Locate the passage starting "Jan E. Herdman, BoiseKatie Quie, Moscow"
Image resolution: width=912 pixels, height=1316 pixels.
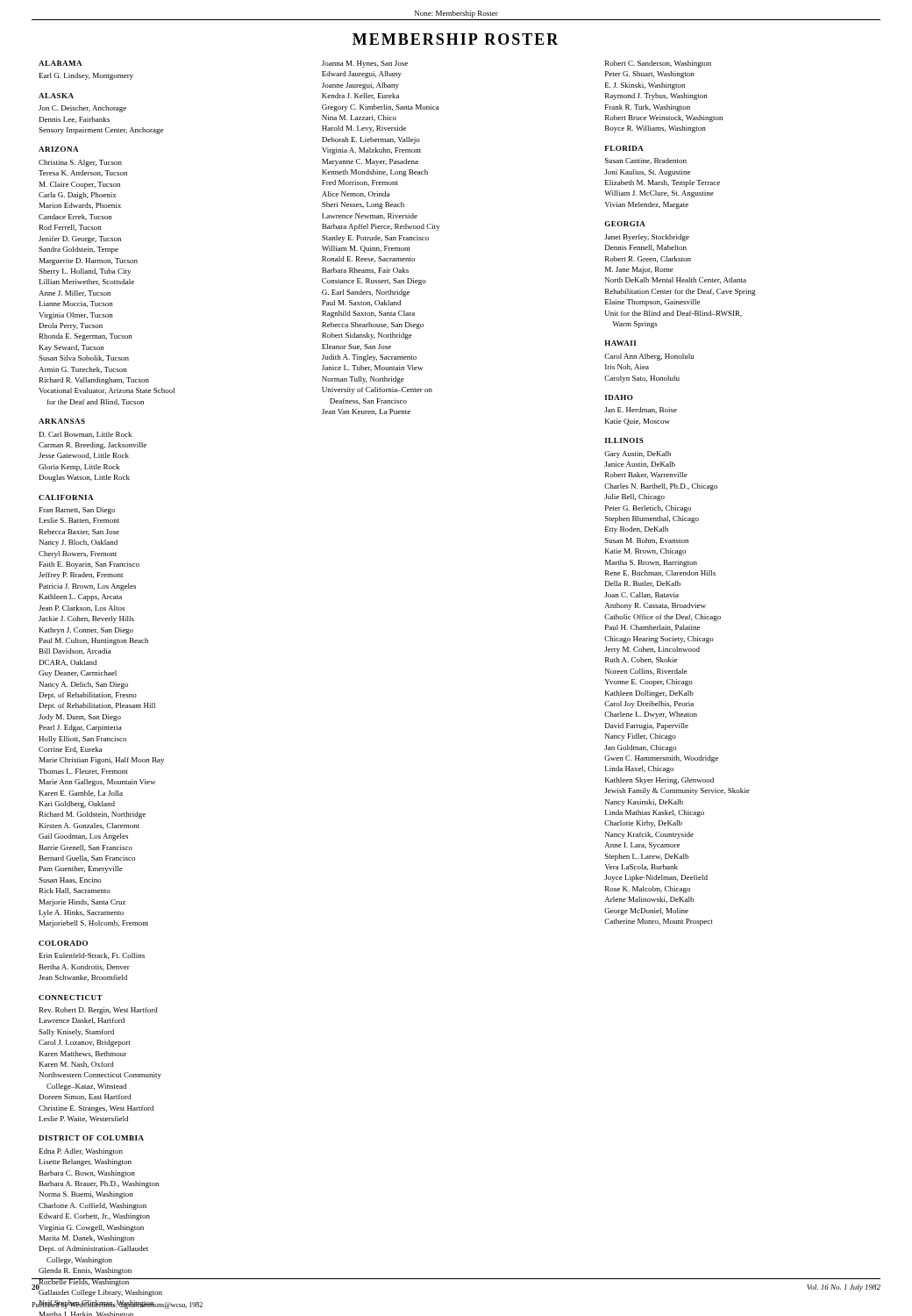(x=641, y=415)
